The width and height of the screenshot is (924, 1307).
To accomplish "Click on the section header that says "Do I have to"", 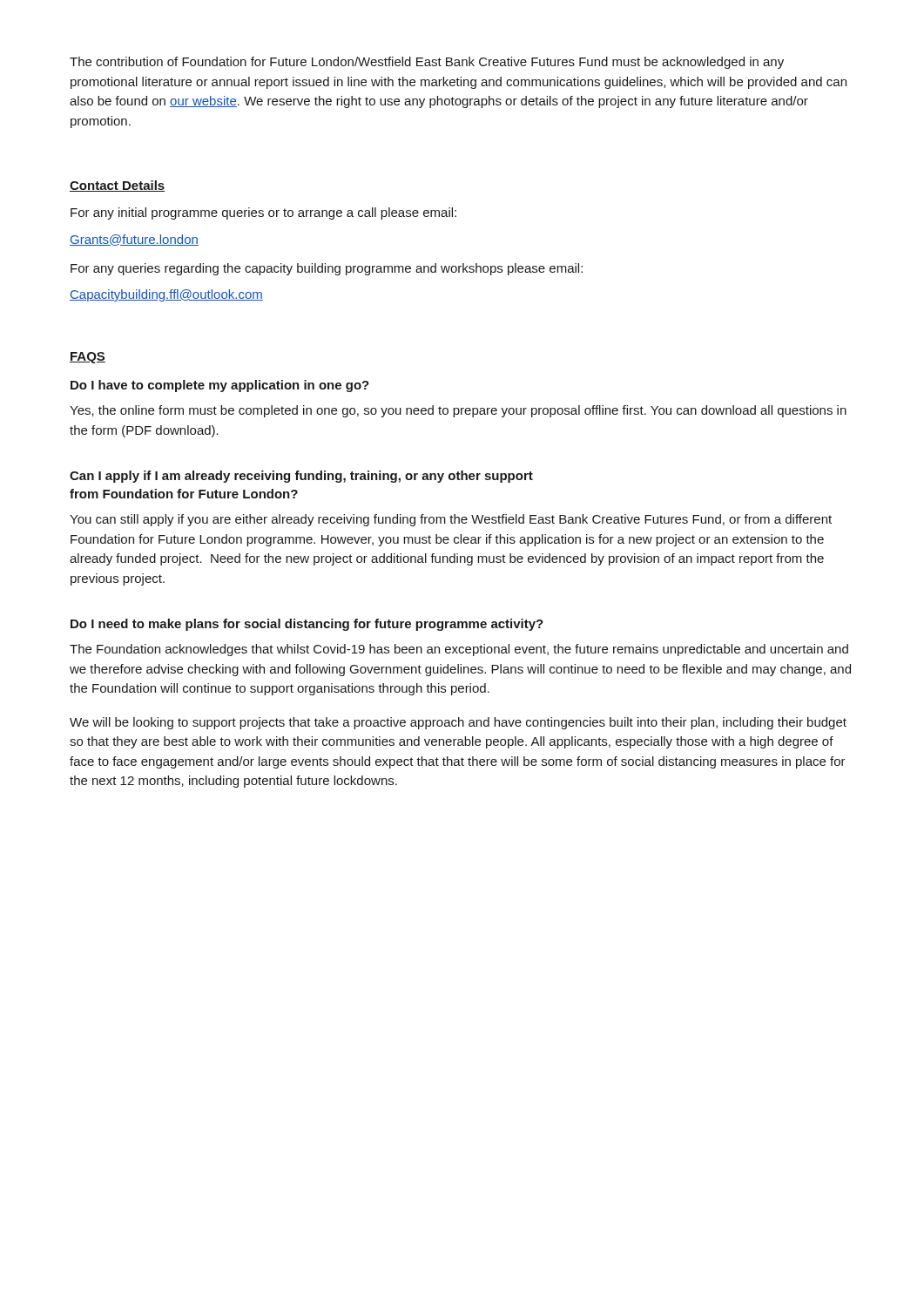I will coord(220,385).
